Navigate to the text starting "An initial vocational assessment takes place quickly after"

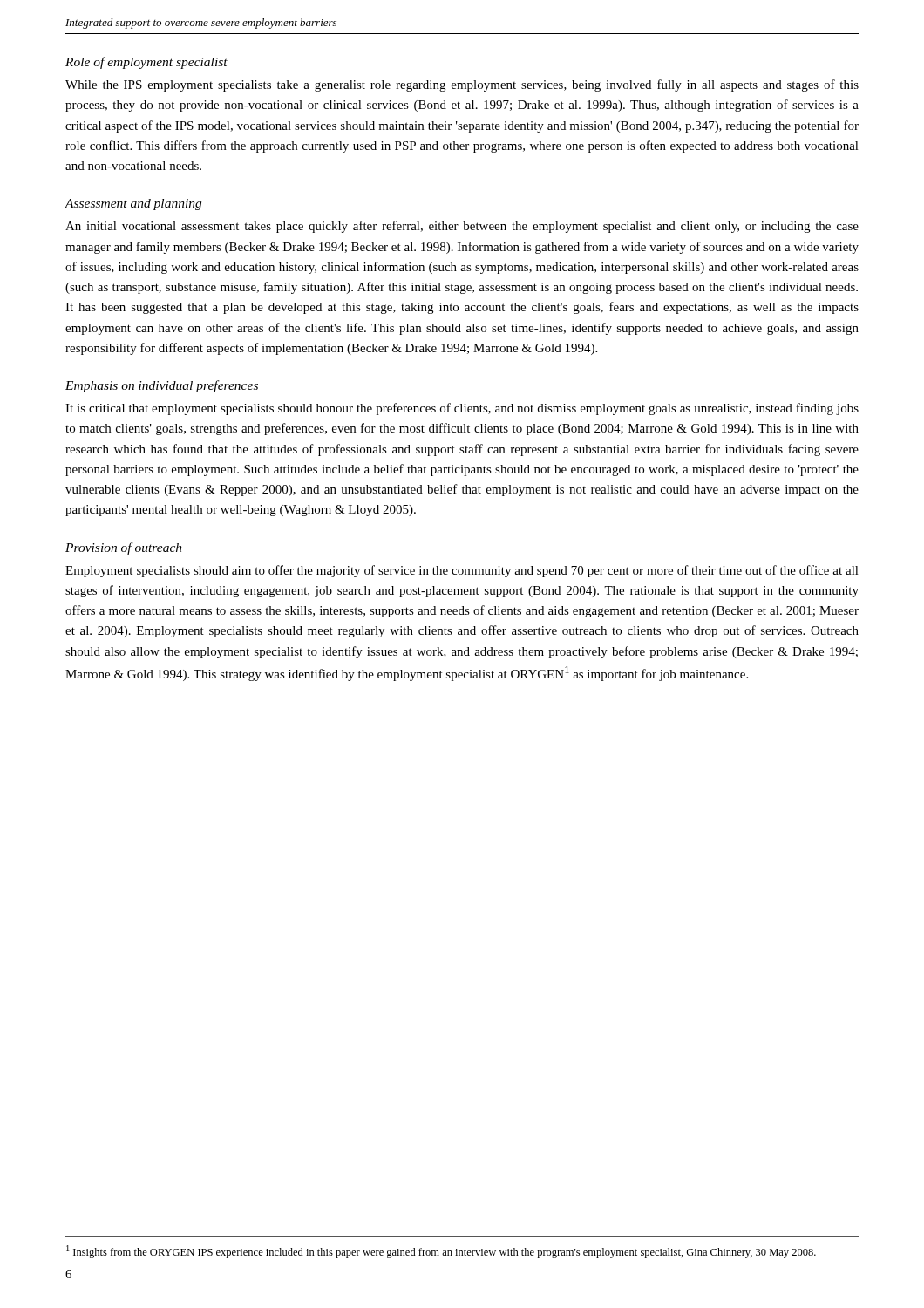(462, 287)
